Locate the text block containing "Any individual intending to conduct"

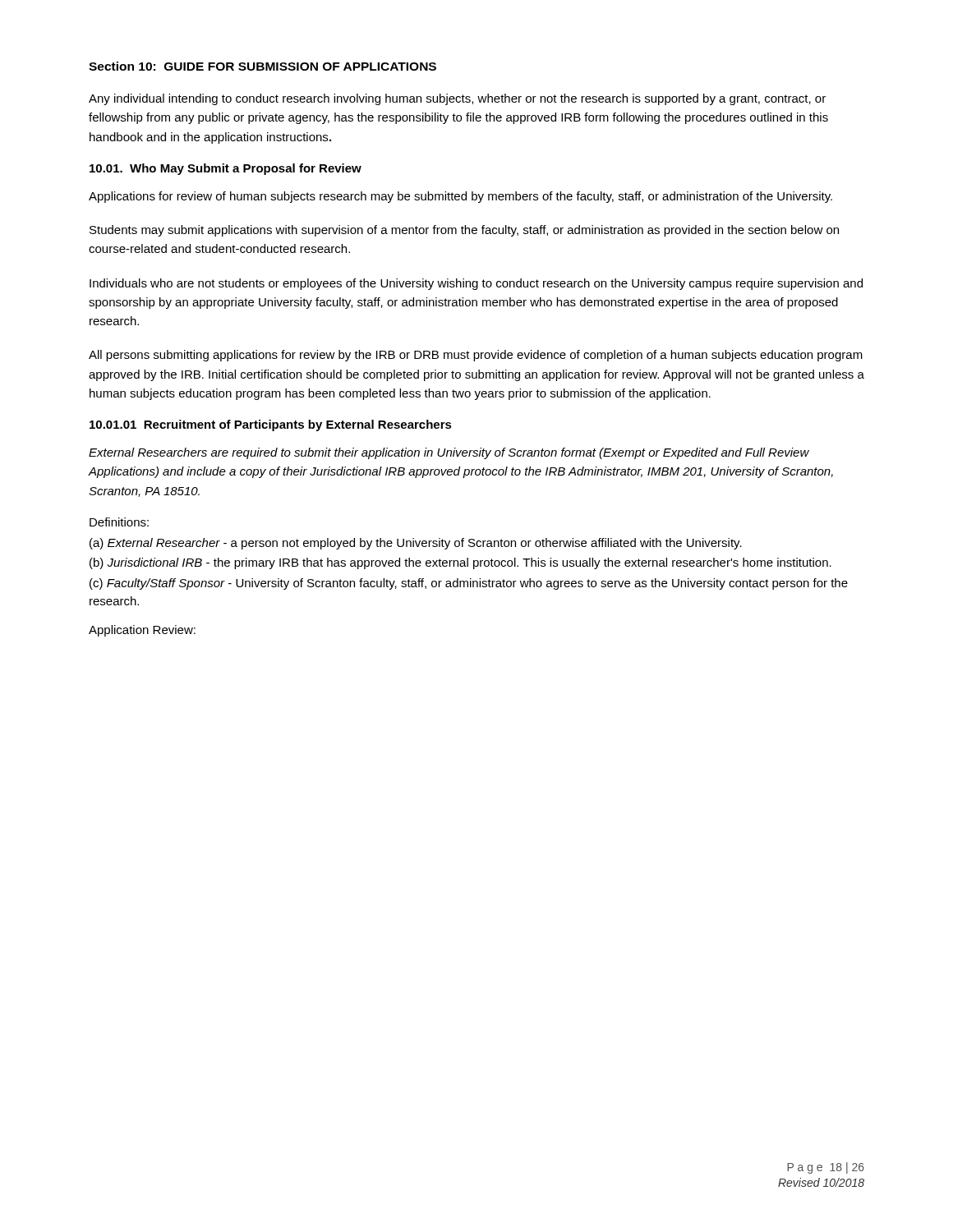(458, 117)
